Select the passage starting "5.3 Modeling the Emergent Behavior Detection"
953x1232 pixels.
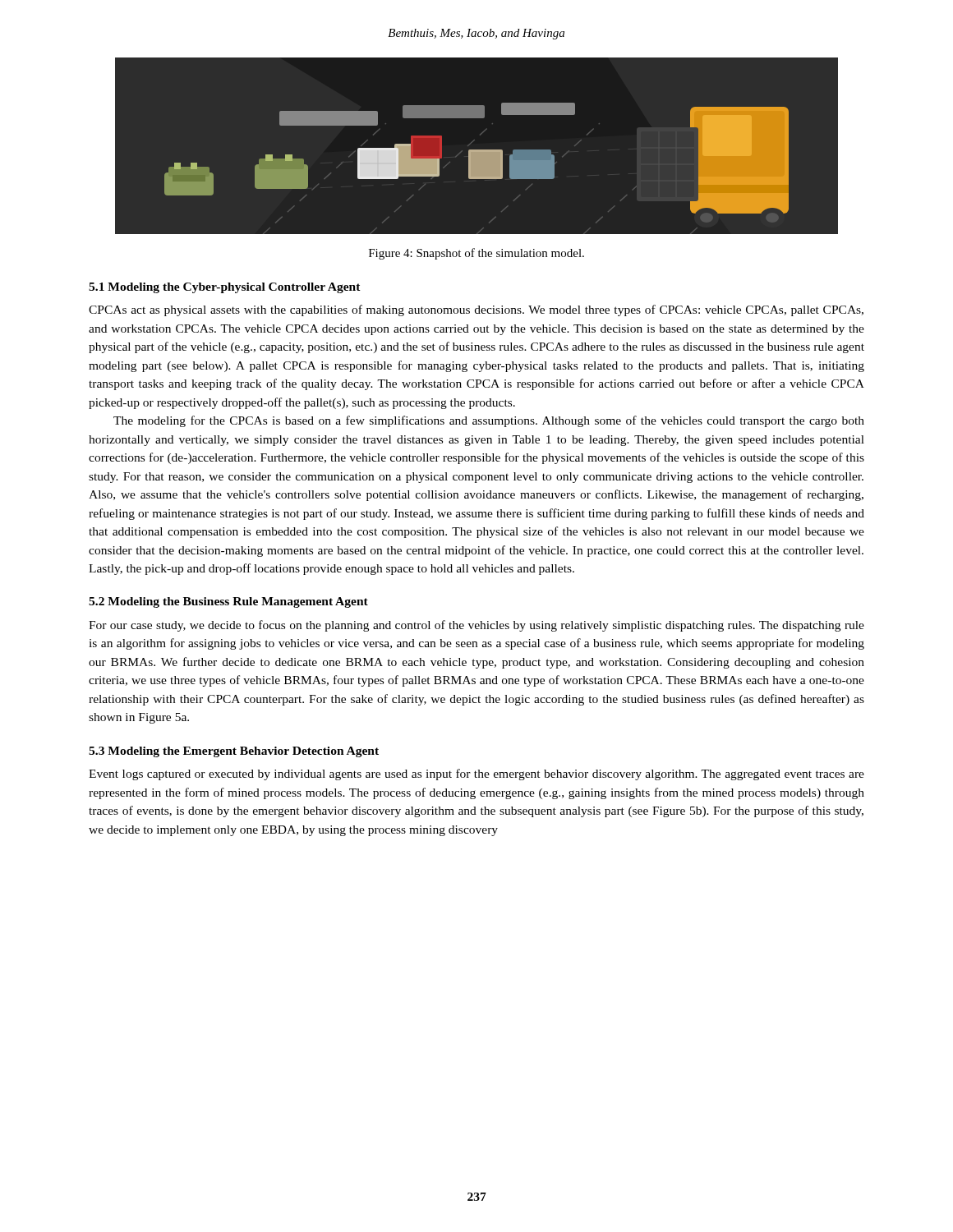click(234, 750)
